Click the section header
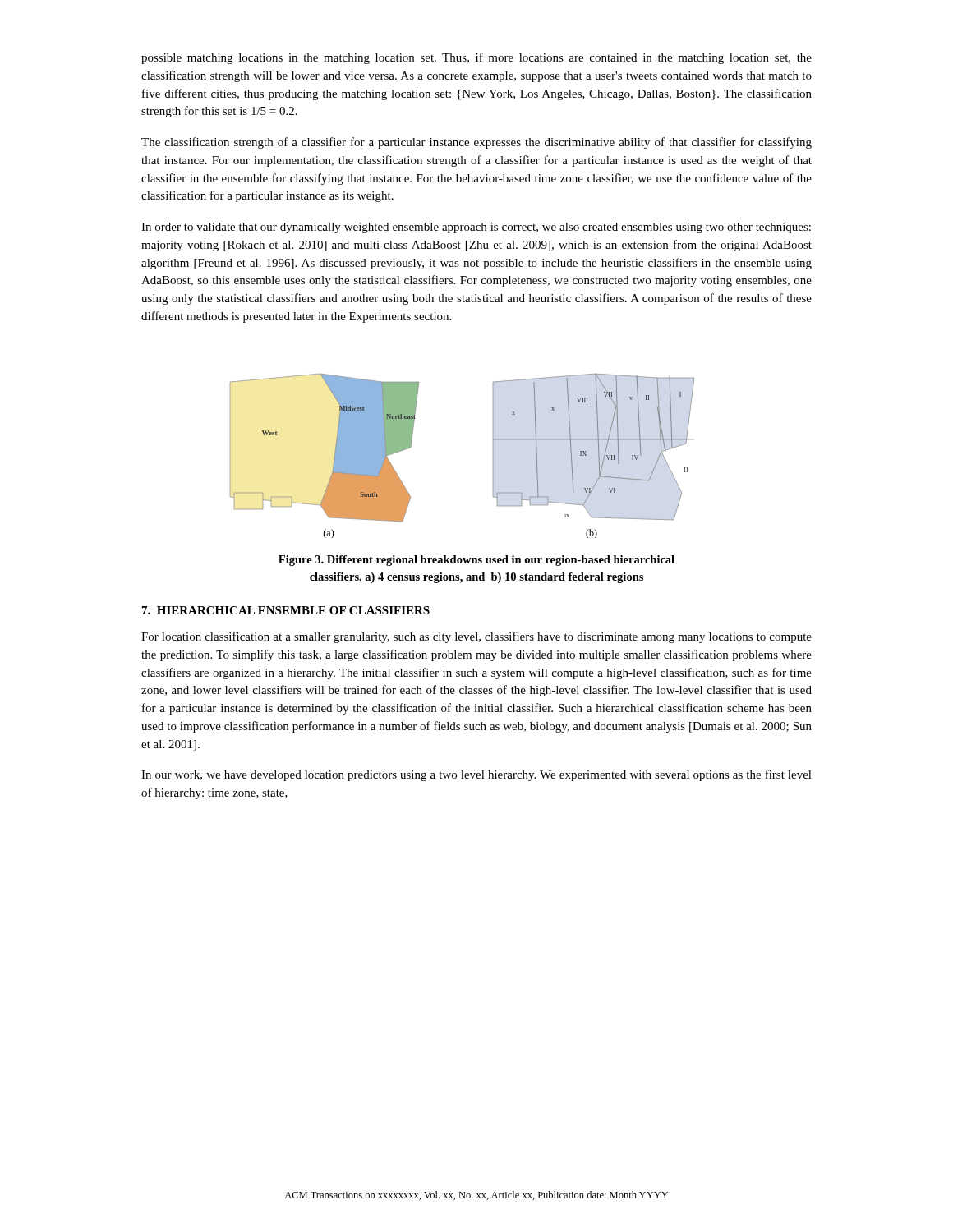Screen dimensions: 1232x953 tap(286, 611)
